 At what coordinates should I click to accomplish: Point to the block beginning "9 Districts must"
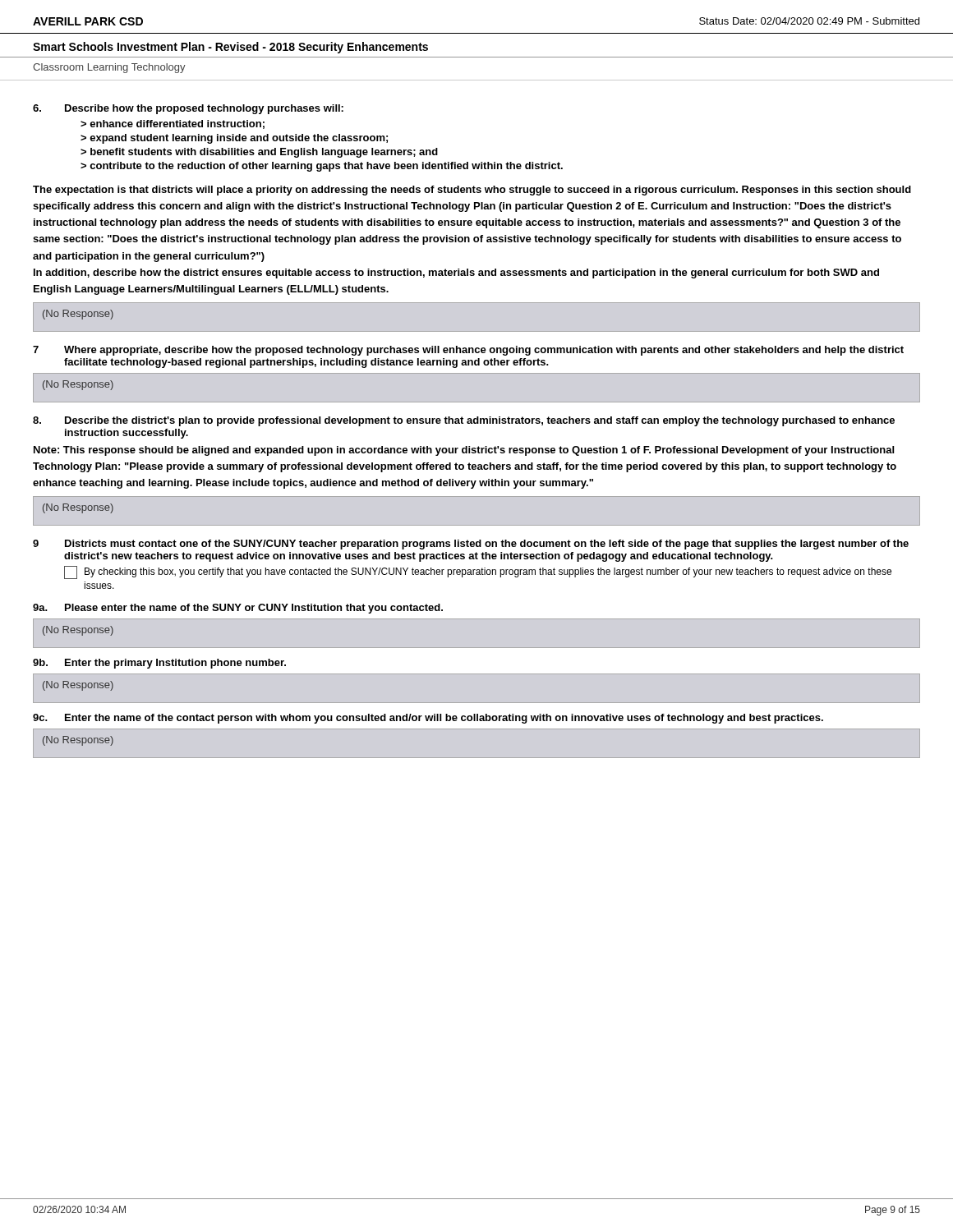click(476, 550)
